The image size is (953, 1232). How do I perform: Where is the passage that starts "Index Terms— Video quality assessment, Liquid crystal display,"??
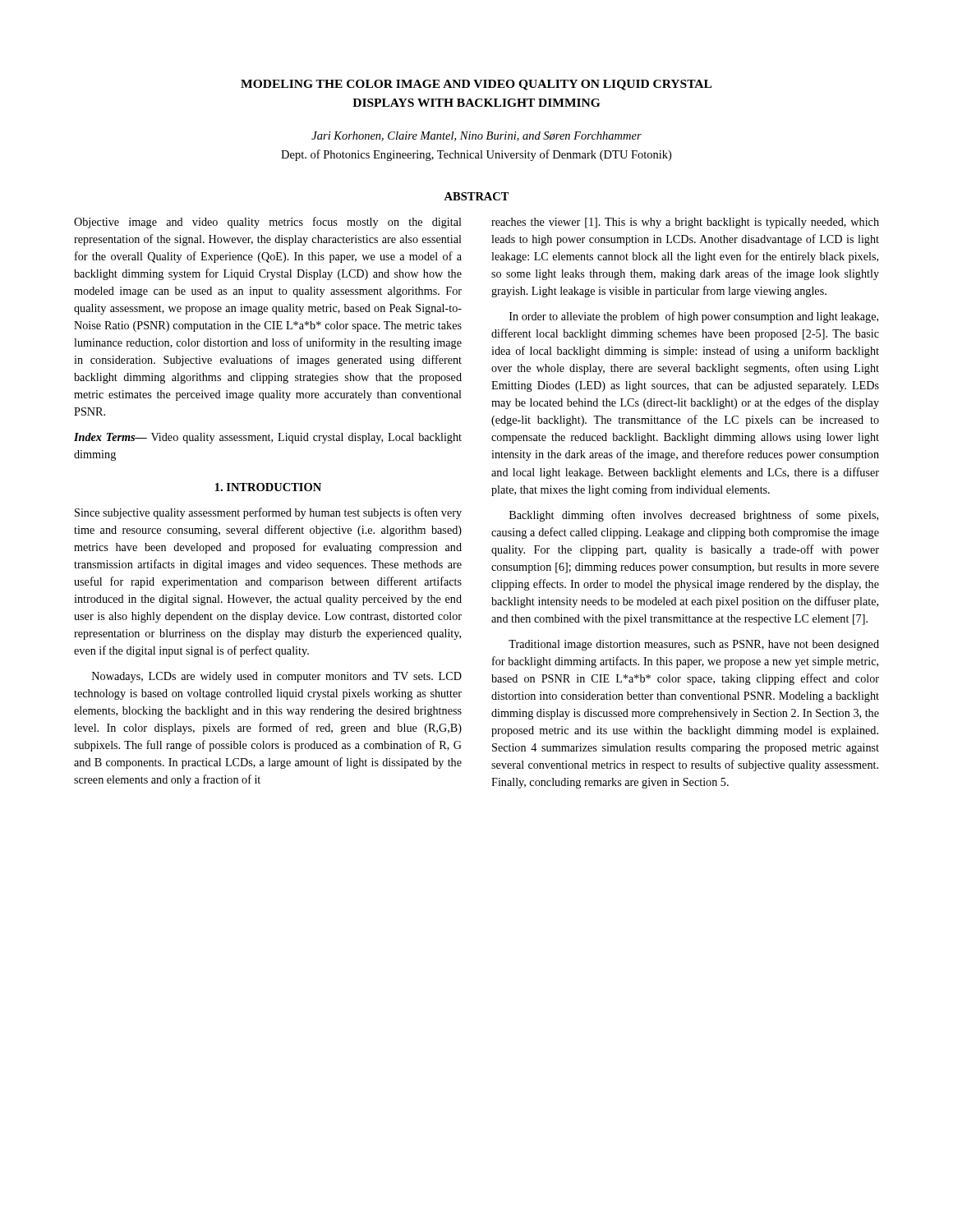268,446
